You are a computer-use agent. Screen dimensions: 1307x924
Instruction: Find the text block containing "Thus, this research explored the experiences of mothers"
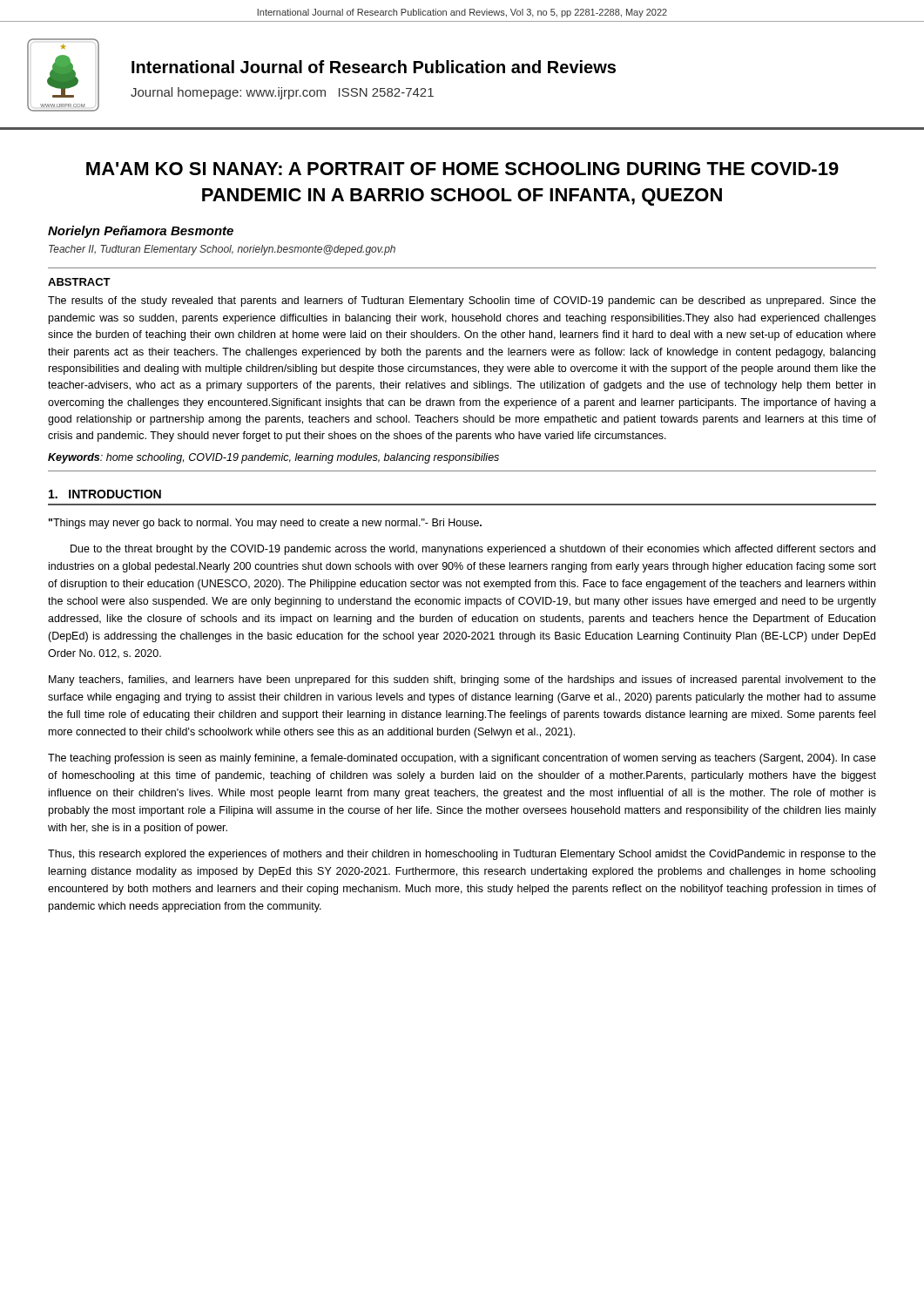point(462,880)
